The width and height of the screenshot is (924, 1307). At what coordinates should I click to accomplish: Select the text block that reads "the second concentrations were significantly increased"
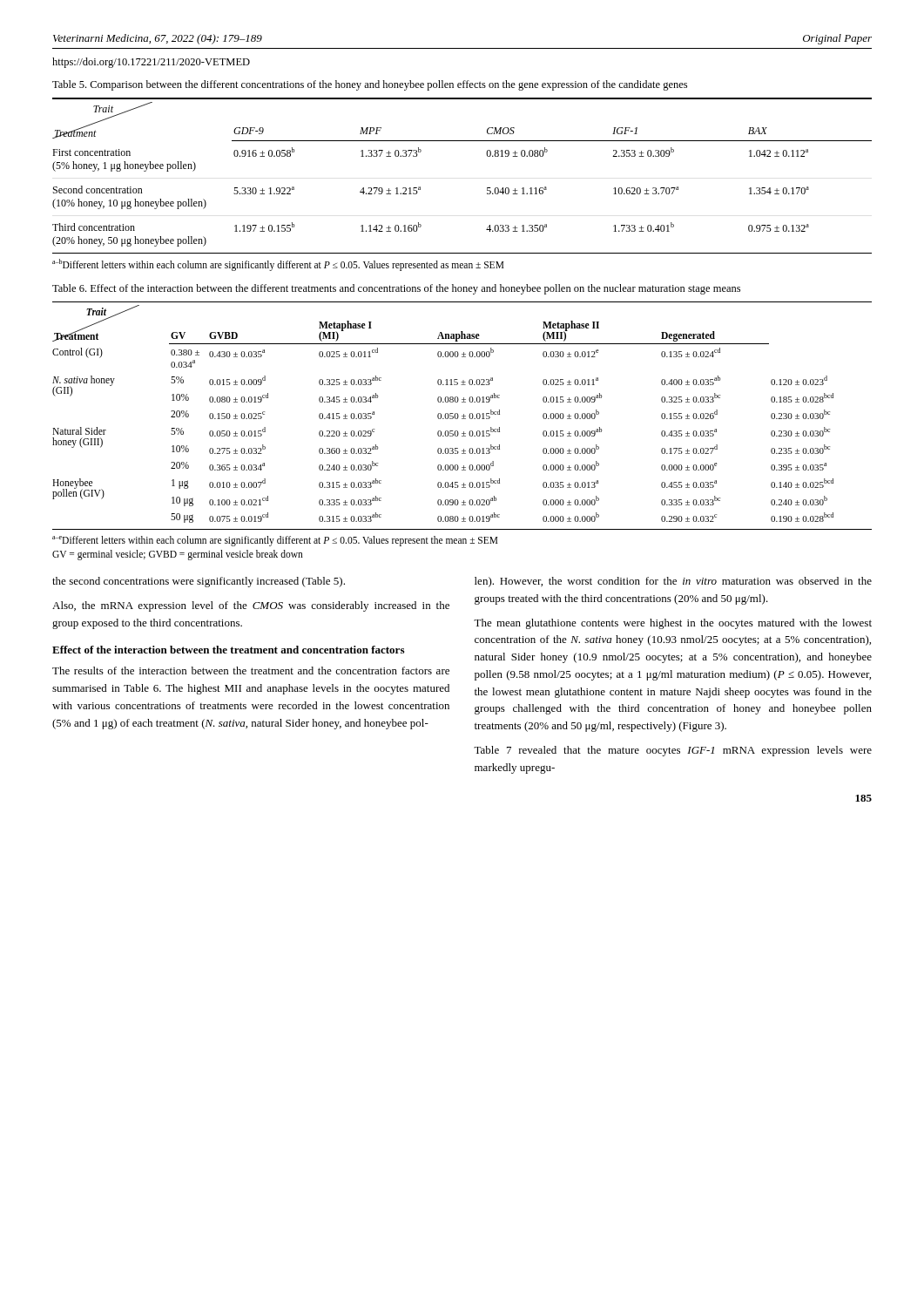[199, 581]
